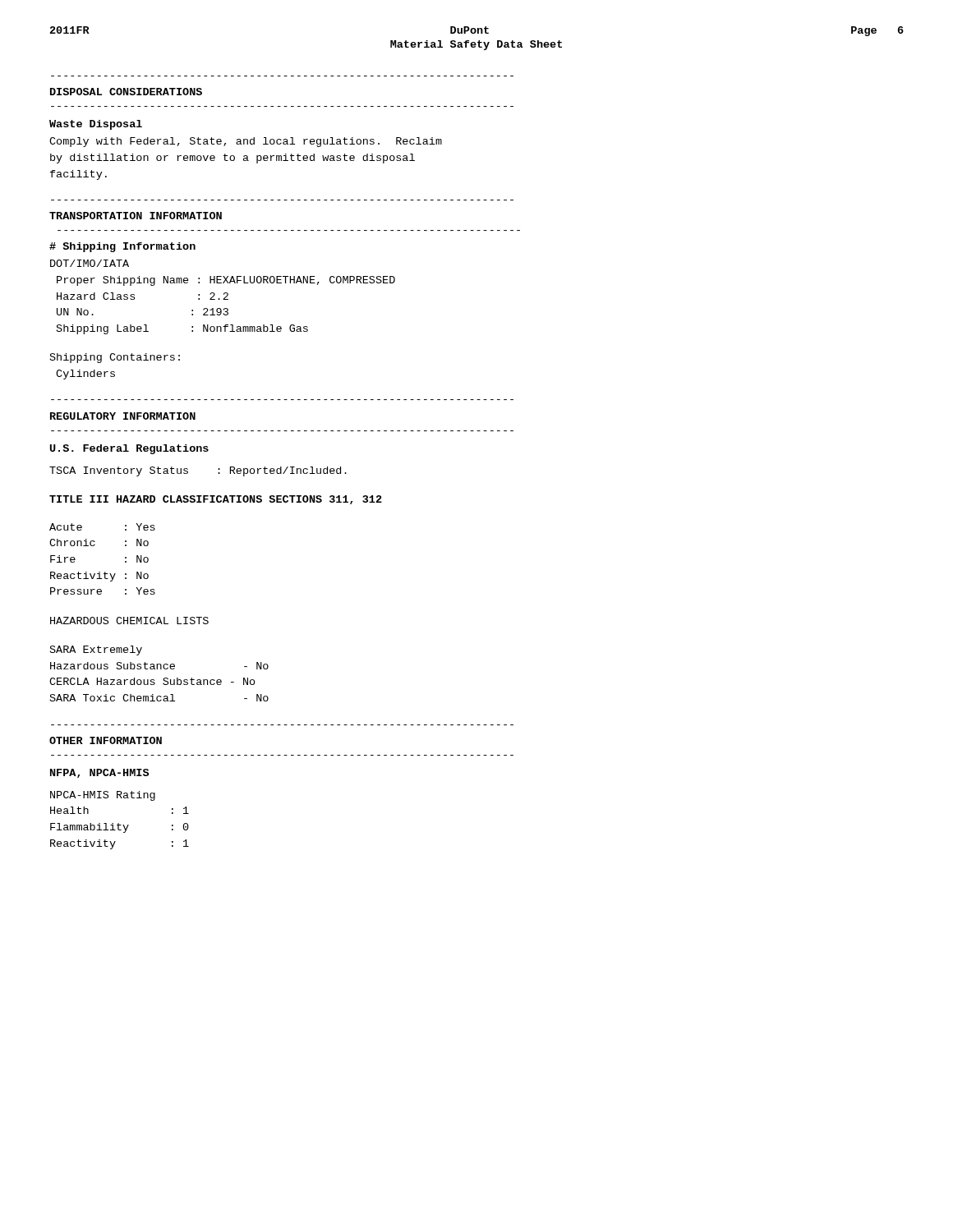
Task: Locate the passage starting "REGULATORY INFORMATION"
Action: [x=123, y=416]
